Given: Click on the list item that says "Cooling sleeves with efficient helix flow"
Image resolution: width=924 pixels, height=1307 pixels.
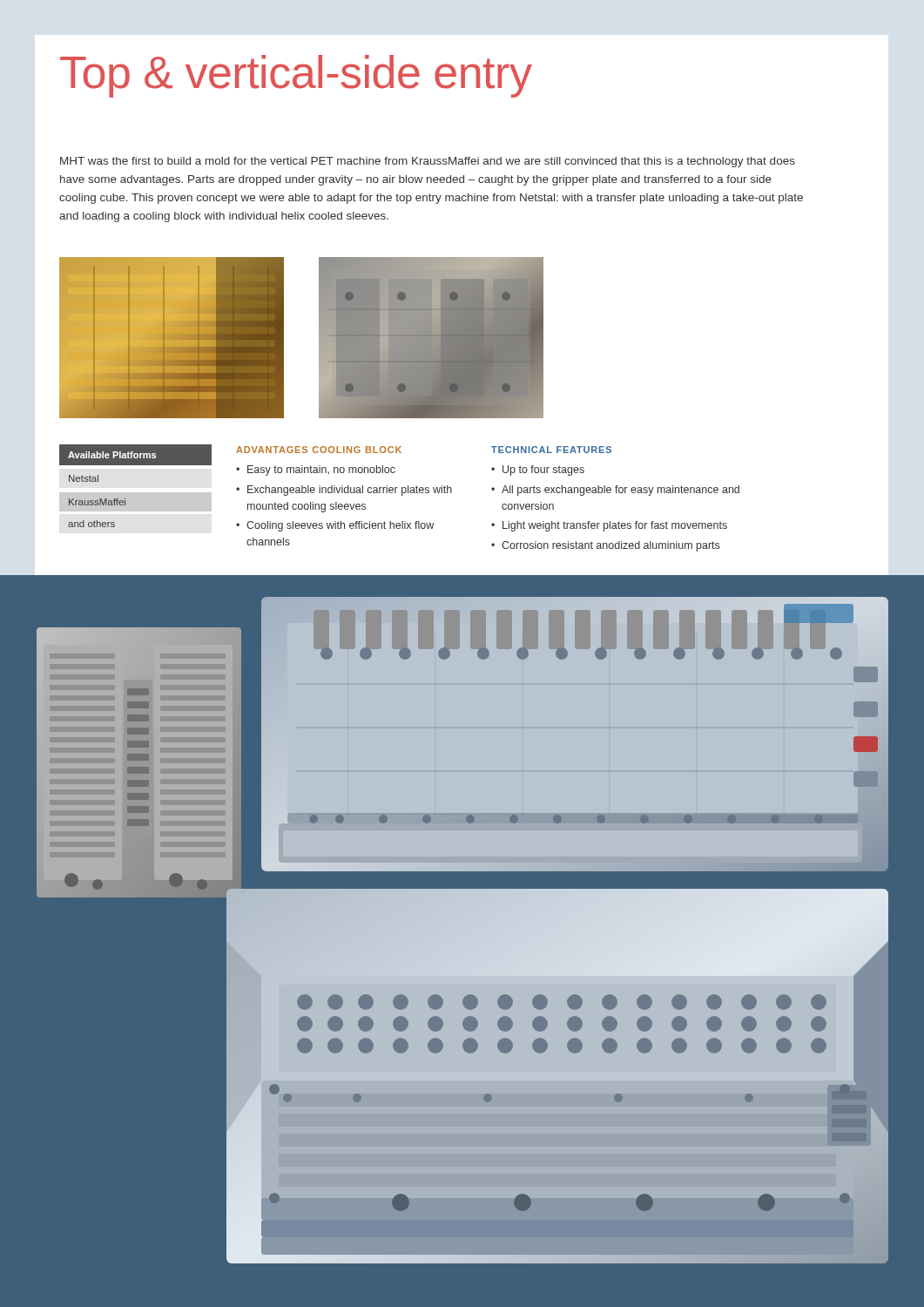Looking at the screenshot, I should 340,534.
